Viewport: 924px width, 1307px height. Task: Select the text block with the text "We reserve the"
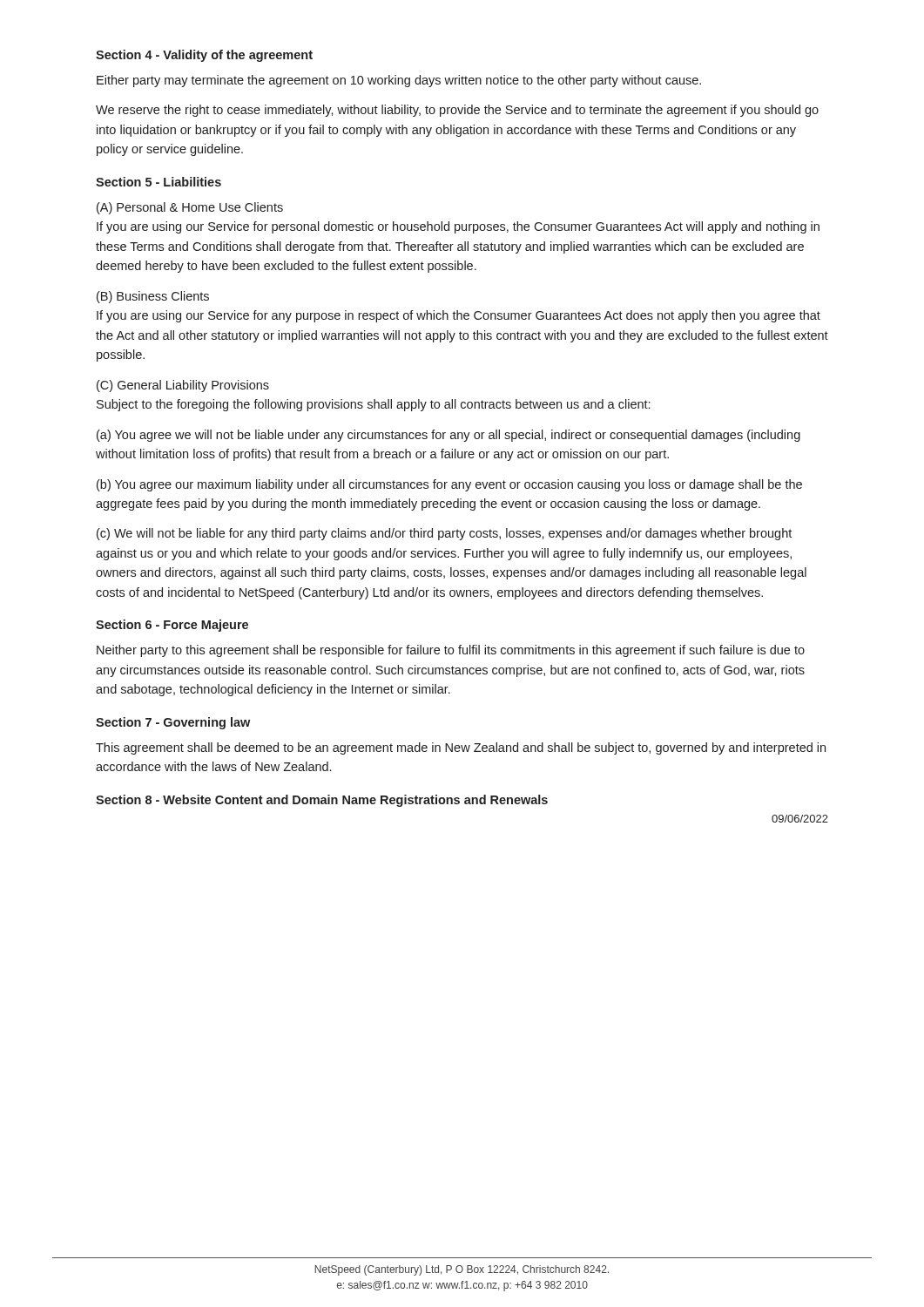457,130
